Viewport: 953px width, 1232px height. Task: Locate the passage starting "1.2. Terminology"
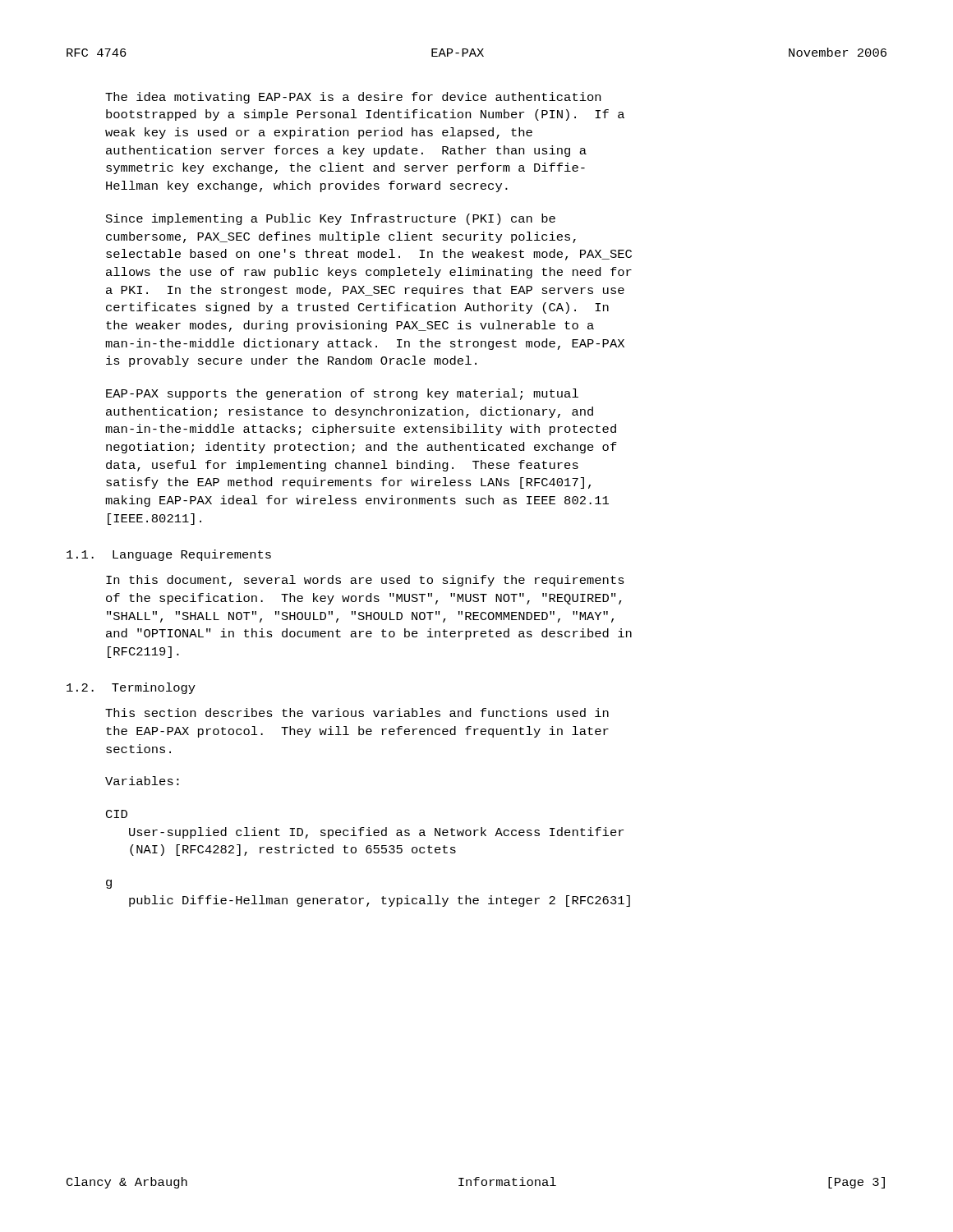pos(131,688)
